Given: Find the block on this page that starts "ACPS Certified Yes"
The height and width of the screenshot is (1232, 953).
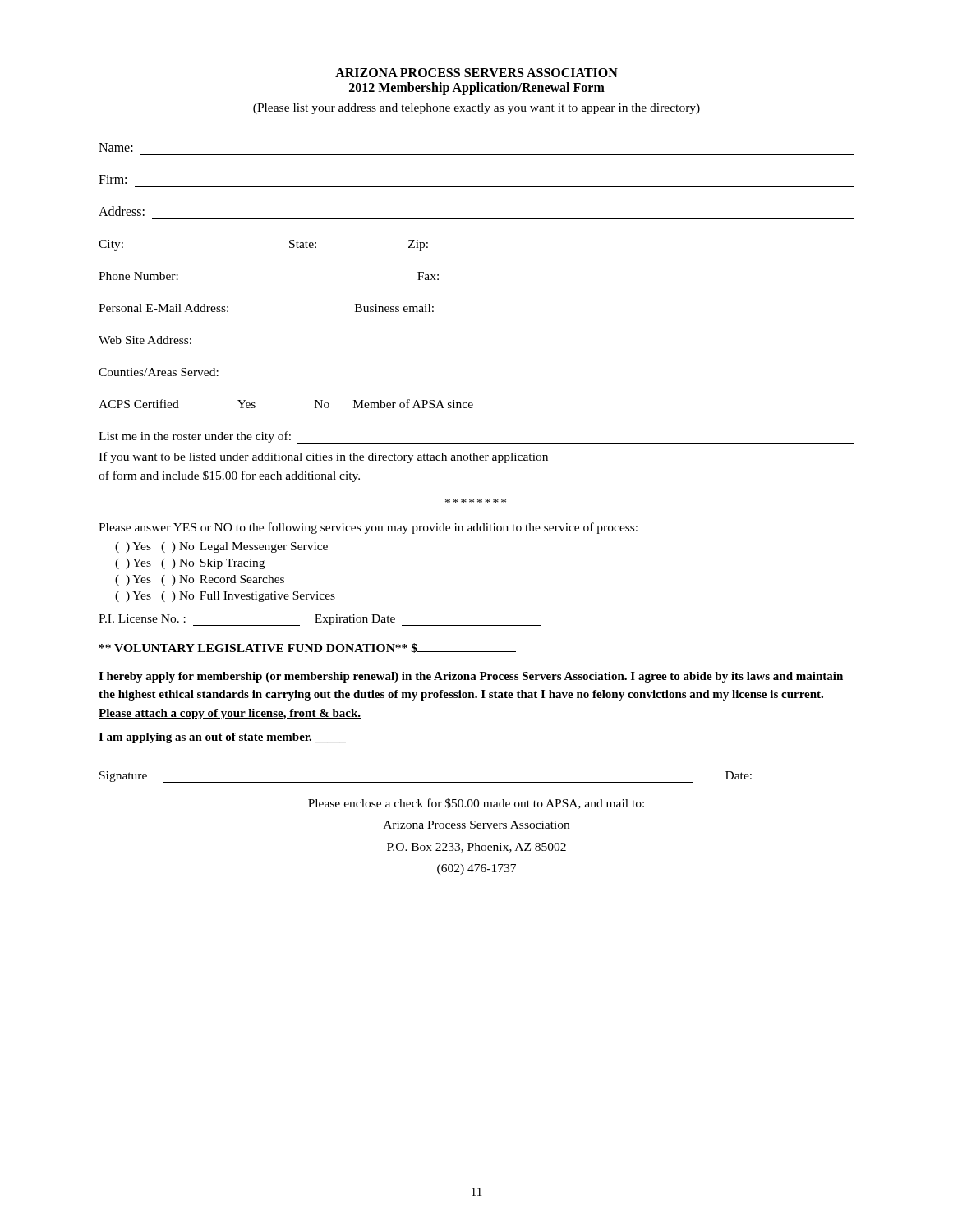Looking at the screenshot, I should (355, 403).
